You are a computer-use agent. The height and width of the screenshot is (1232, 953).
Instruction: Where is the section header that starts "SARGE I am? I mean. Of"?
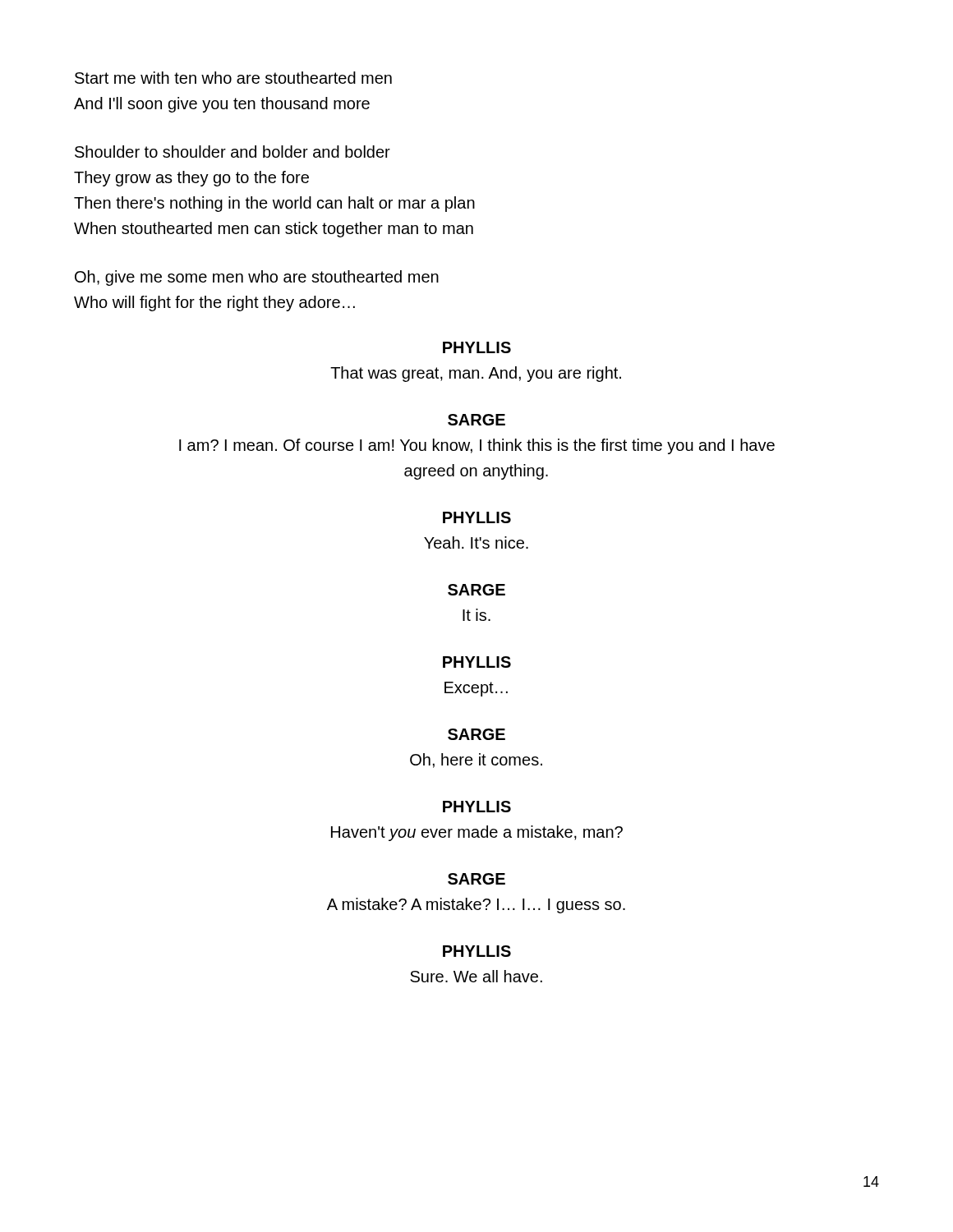click(x=476, y=447)
